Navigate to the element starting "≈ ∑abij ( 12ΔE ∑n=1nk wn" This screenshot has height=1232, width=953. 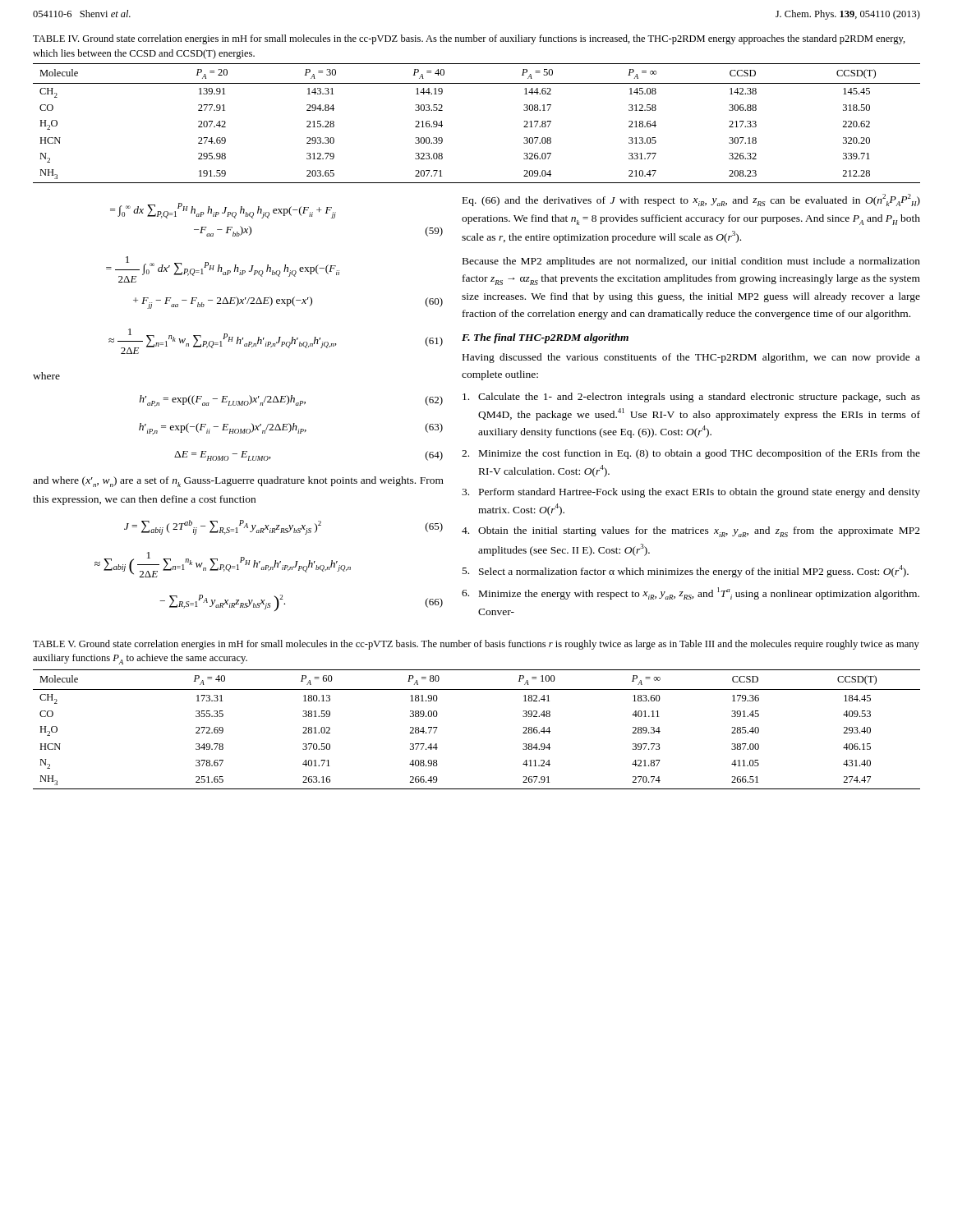[223, 565]
